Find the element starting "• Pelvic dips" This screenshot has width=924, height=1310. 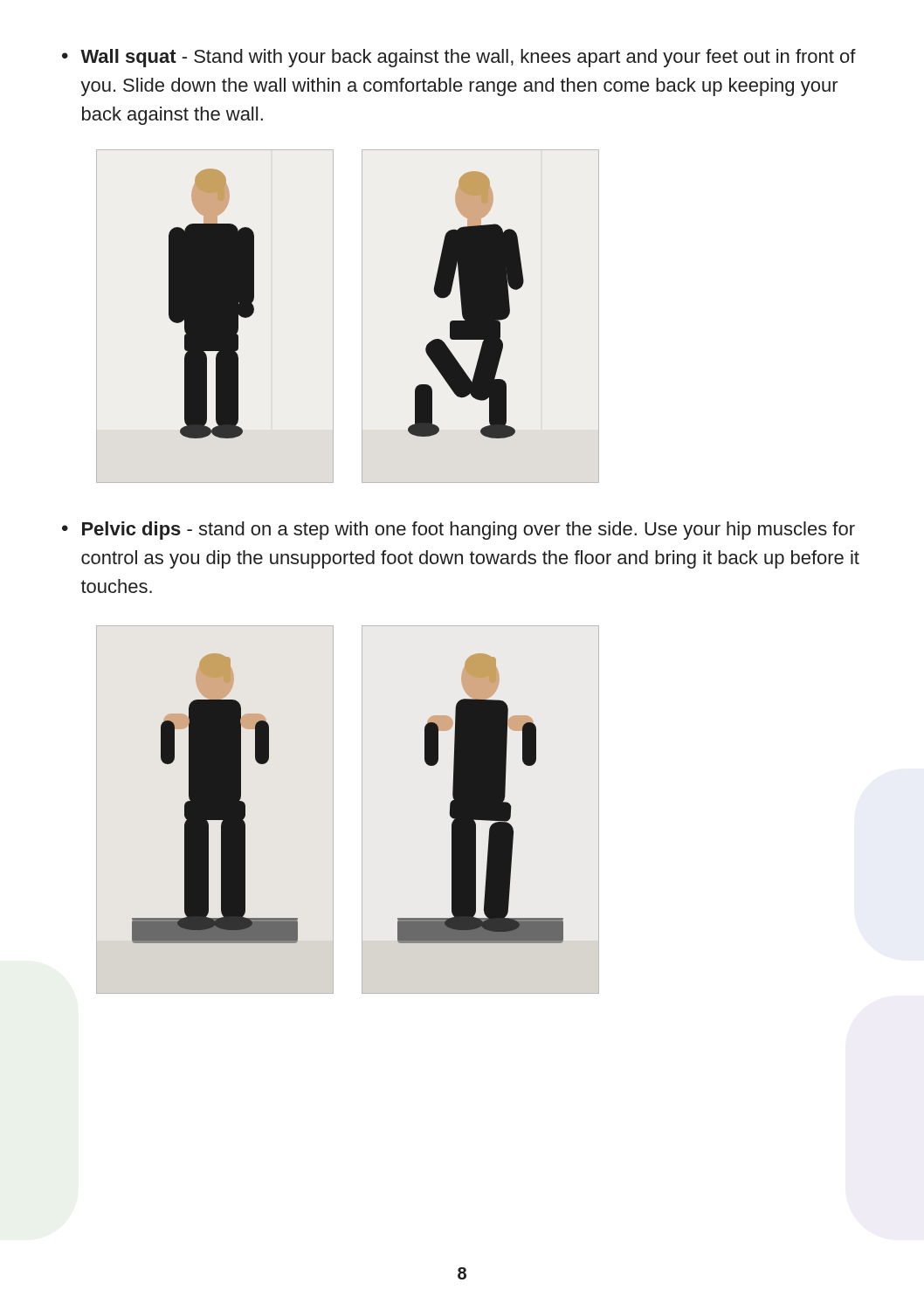(462, 558)
